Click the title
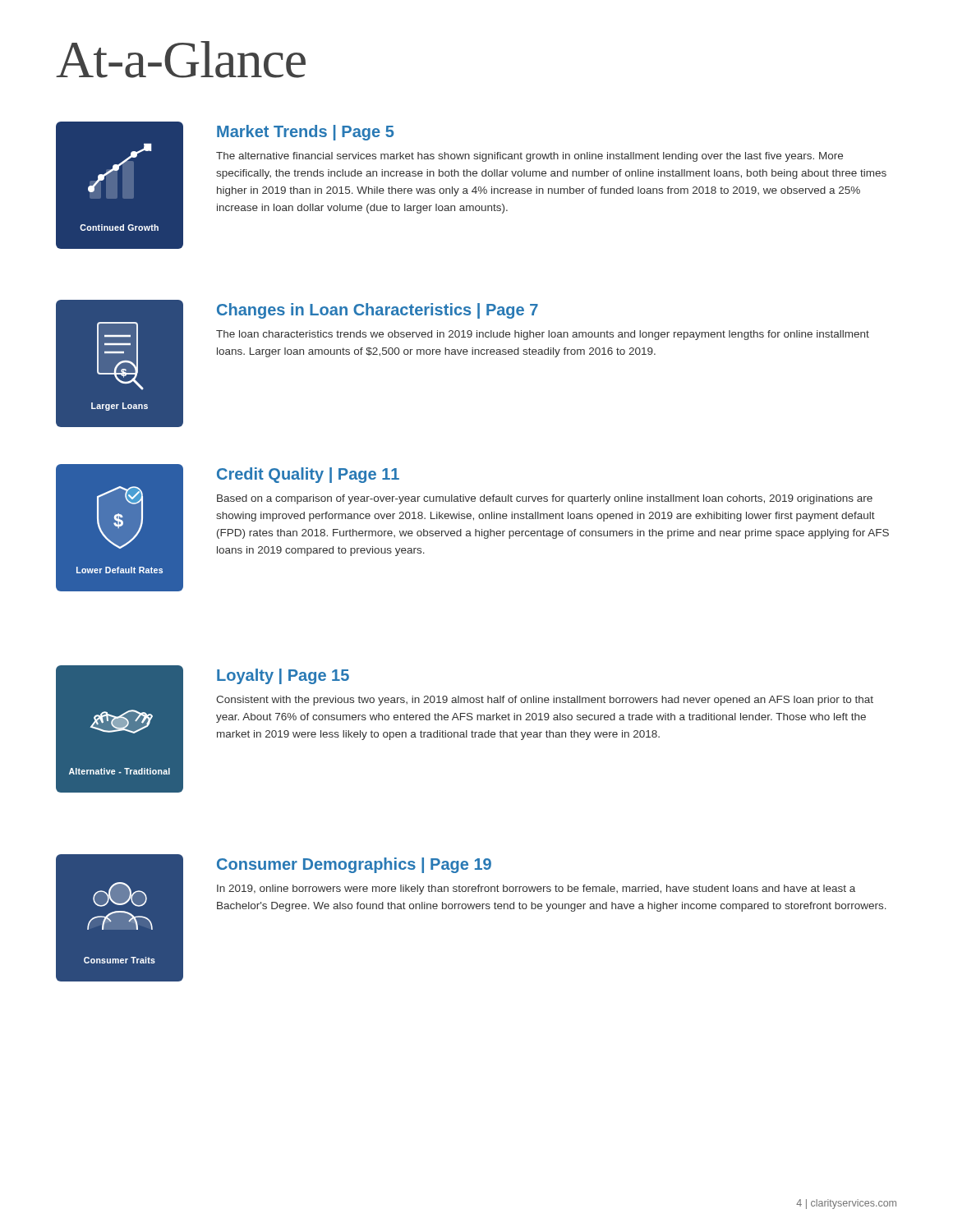 pos(181,60)
